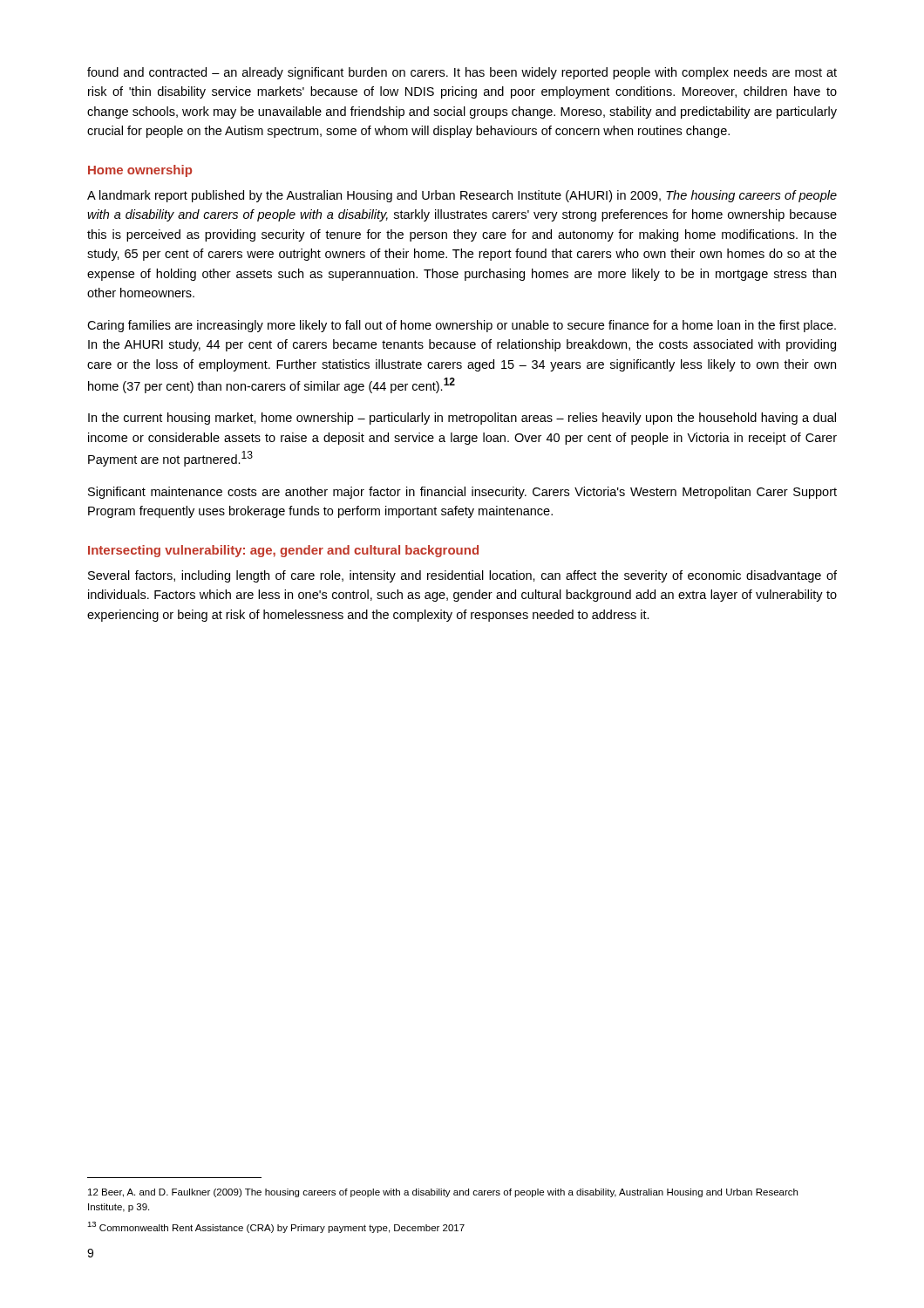Where is the passage that starts "found and contracted – an"?
This screenshot has height=1308, width=924.
[x=462, y=102]
